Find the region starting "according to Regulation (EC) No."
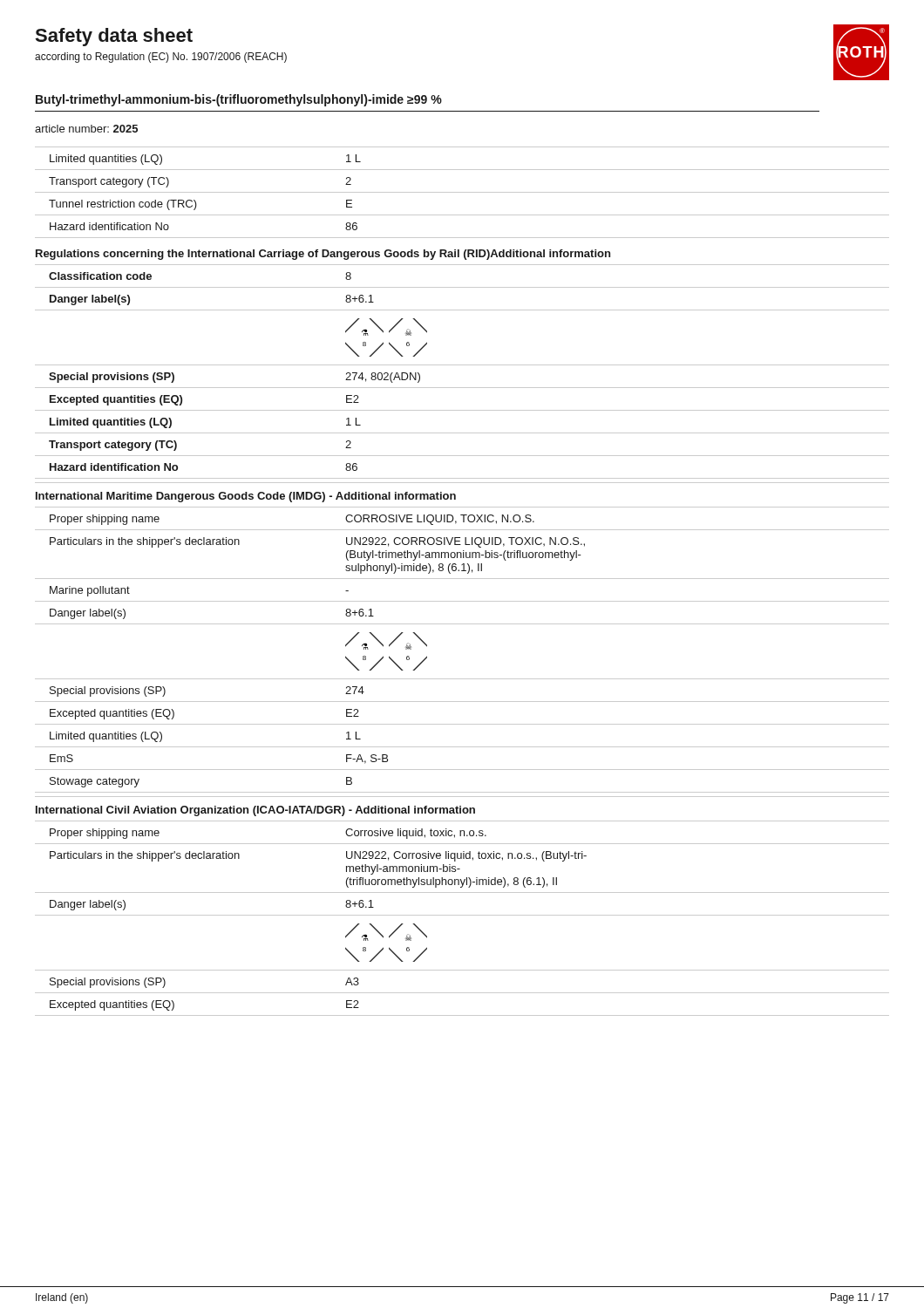 [161, 57]
